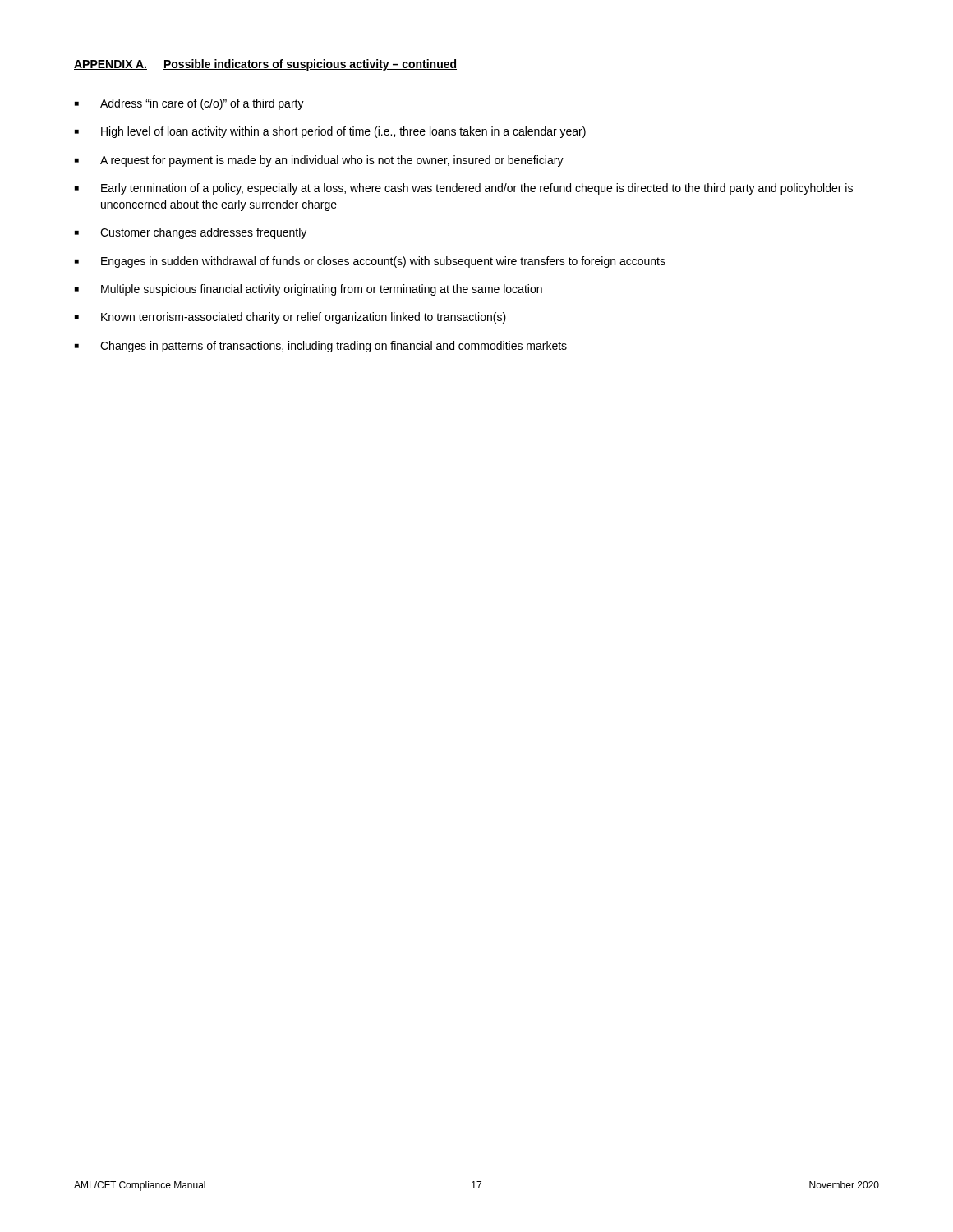This screenshot has height=1232, width=953.
Task: Navigate to the element starting "■ Changes in patterns of transactions, including trading"
Action: tap(476, 346)
